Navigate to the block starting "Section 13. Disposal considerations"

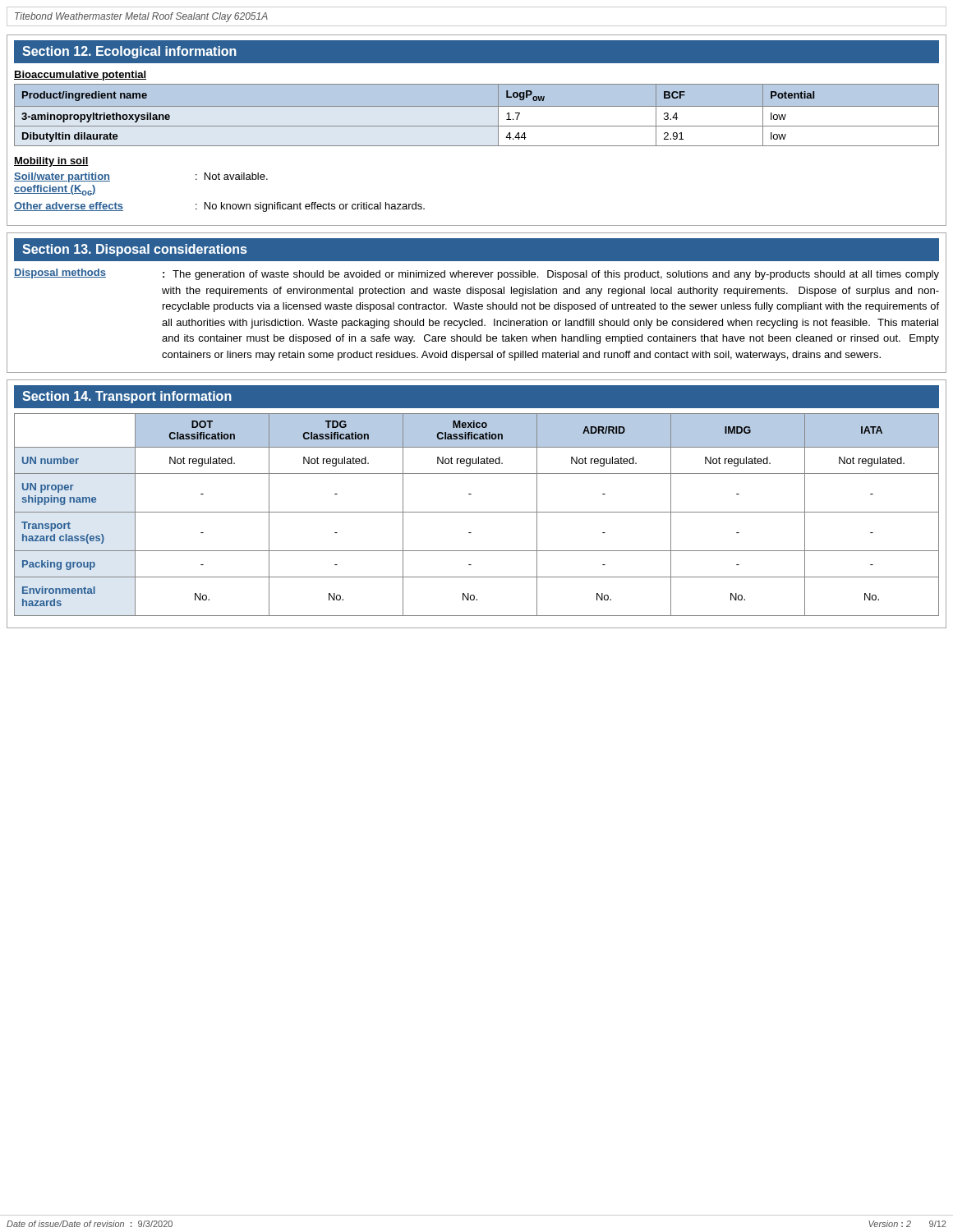coord(135,249)
